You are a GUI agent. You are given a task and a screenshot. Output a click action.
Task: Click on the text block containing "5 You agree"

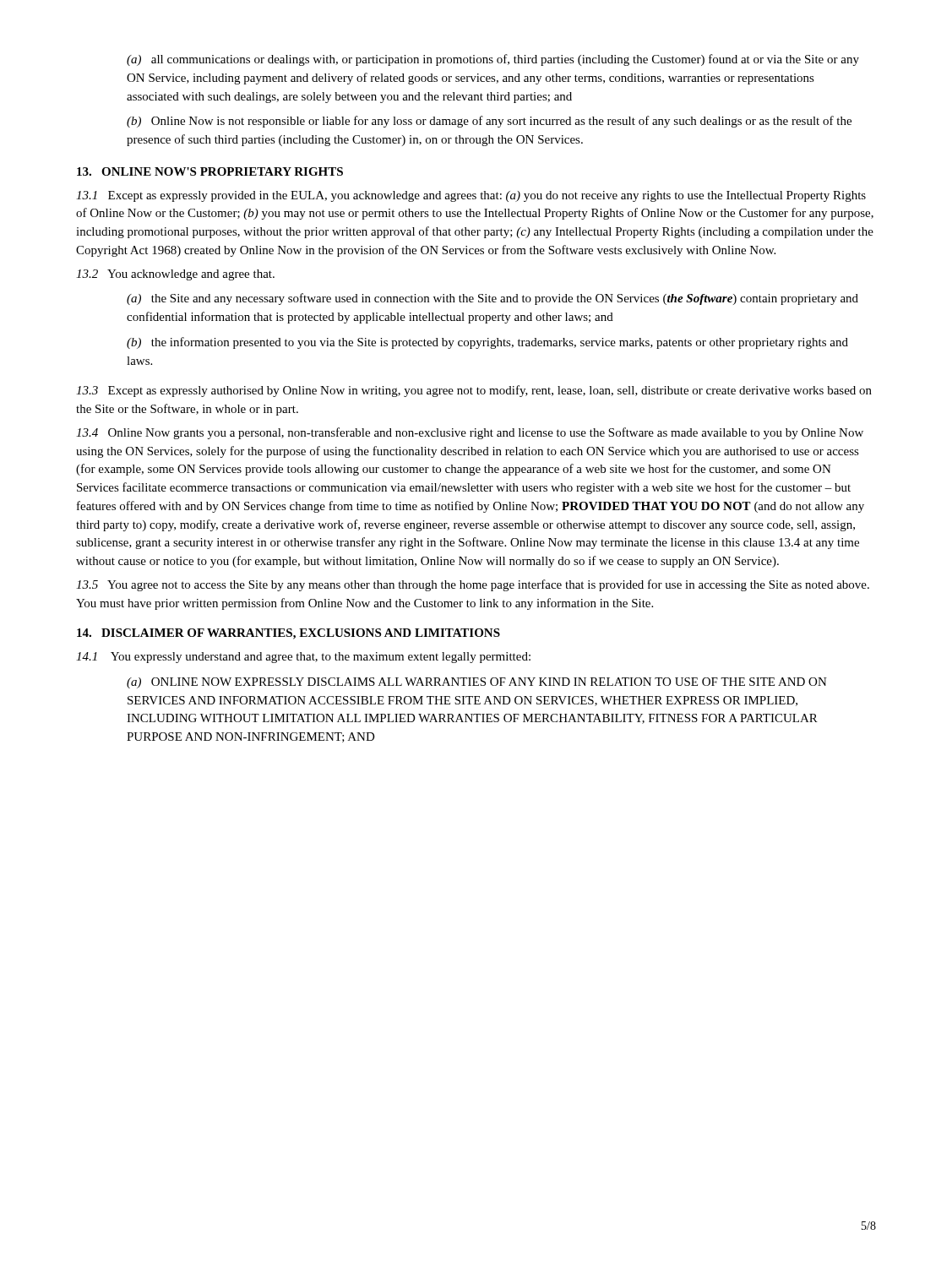point(476,594)
